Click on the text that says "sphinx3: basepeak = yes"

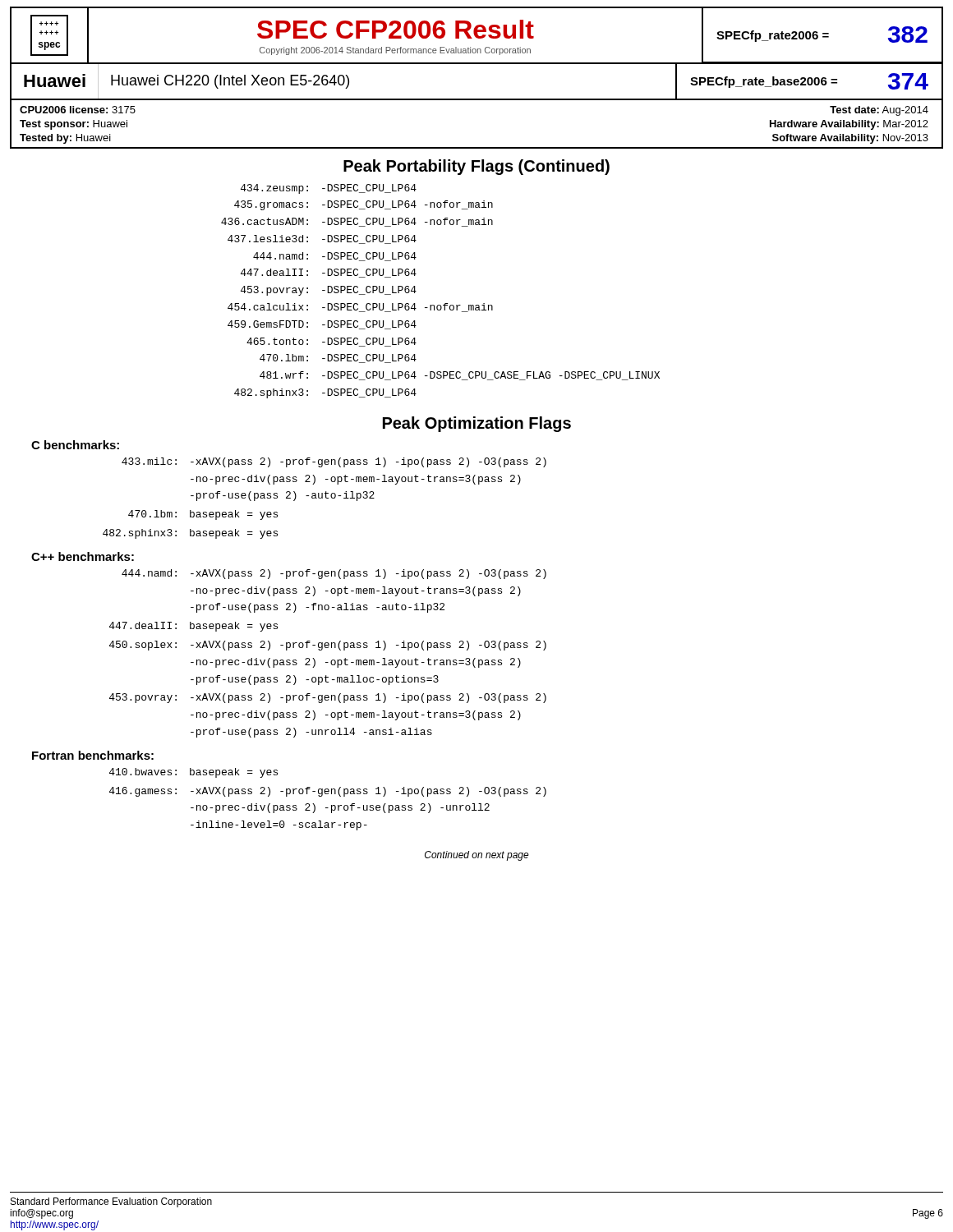click(x=155, y=534)
